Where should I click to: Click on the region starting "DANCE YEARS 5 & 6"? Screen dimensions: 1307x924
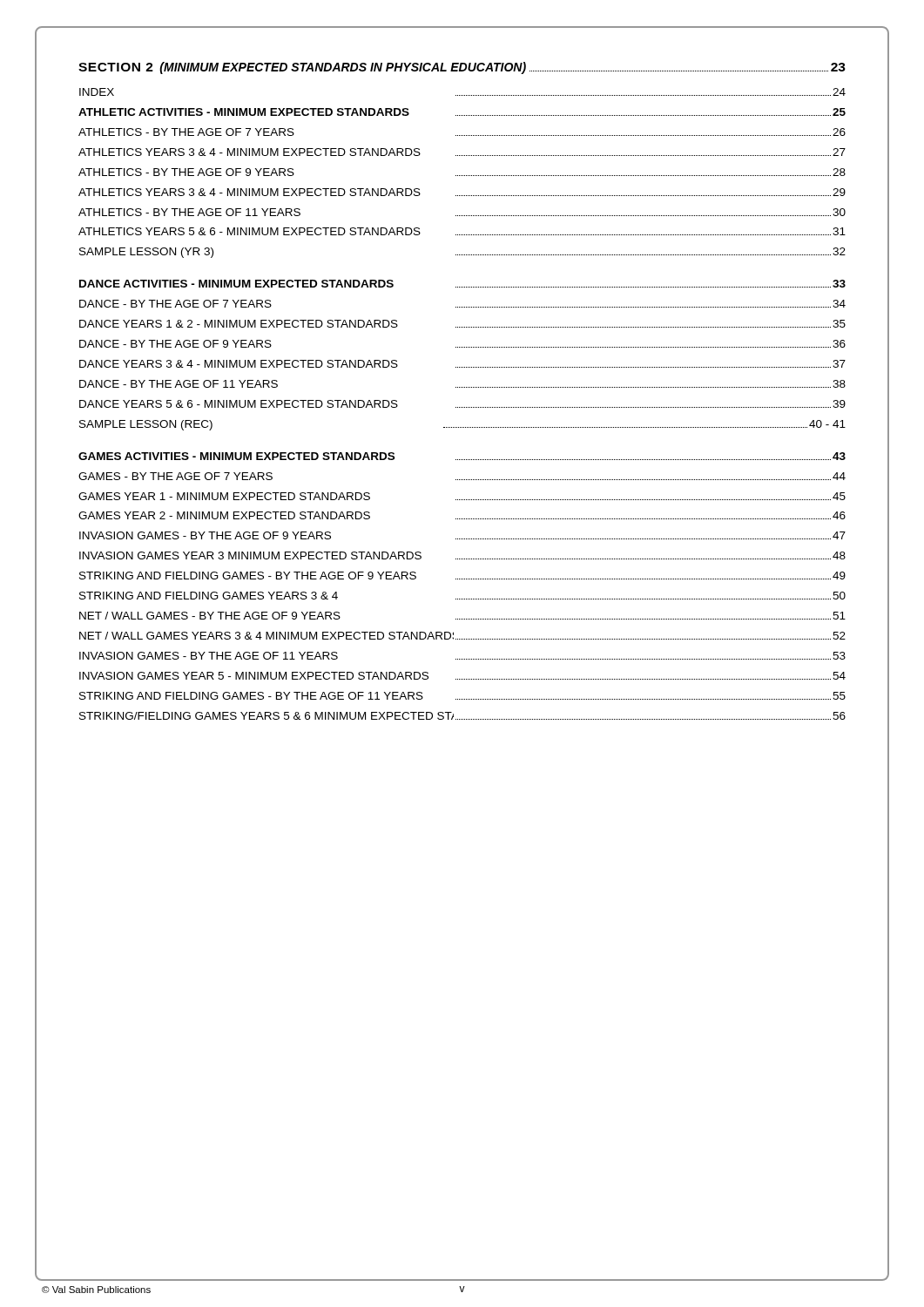(x=462, y=405)
